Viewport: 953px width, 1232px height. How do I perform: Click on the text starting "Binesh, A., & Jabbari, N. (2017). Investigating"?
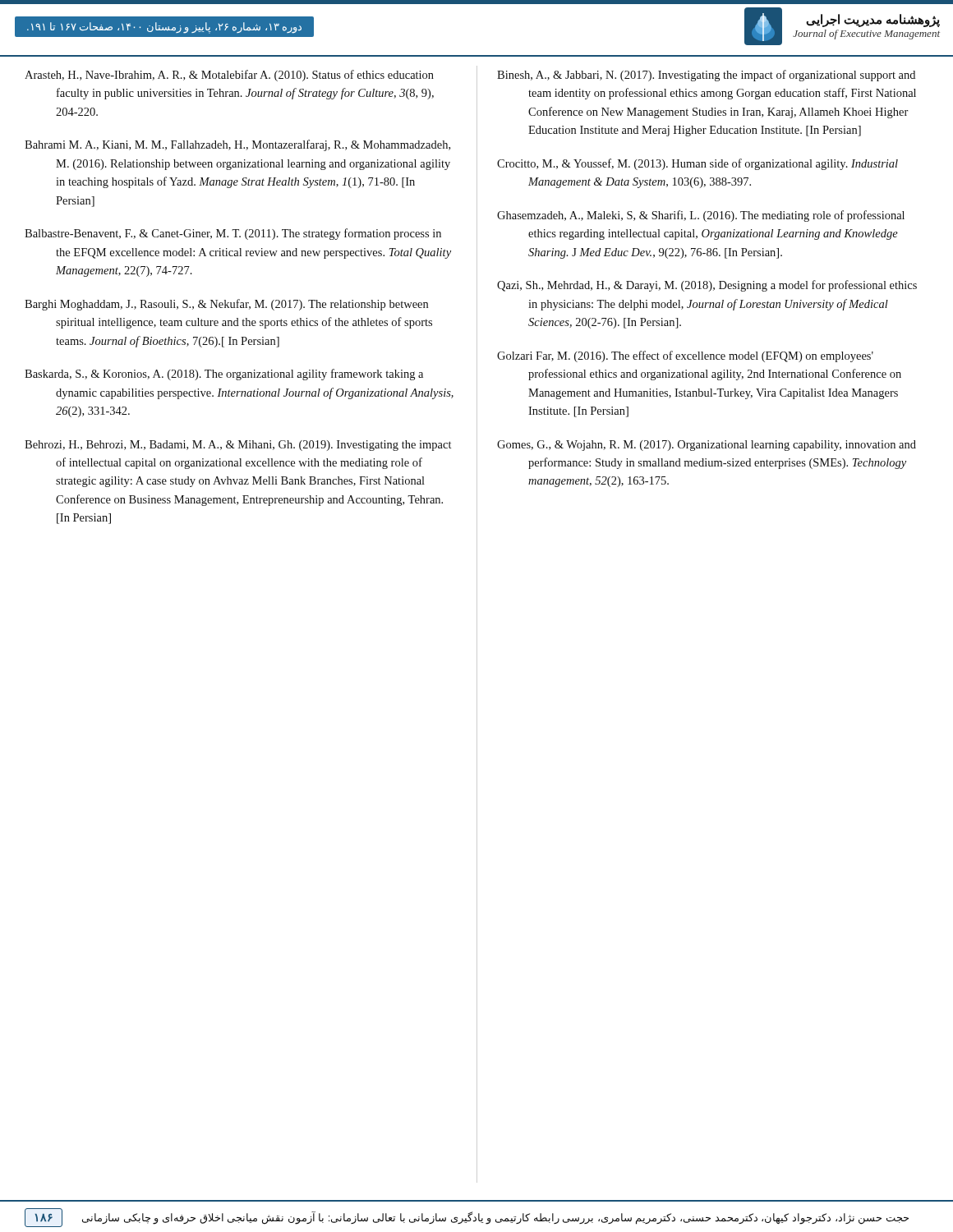pos(707,102)
